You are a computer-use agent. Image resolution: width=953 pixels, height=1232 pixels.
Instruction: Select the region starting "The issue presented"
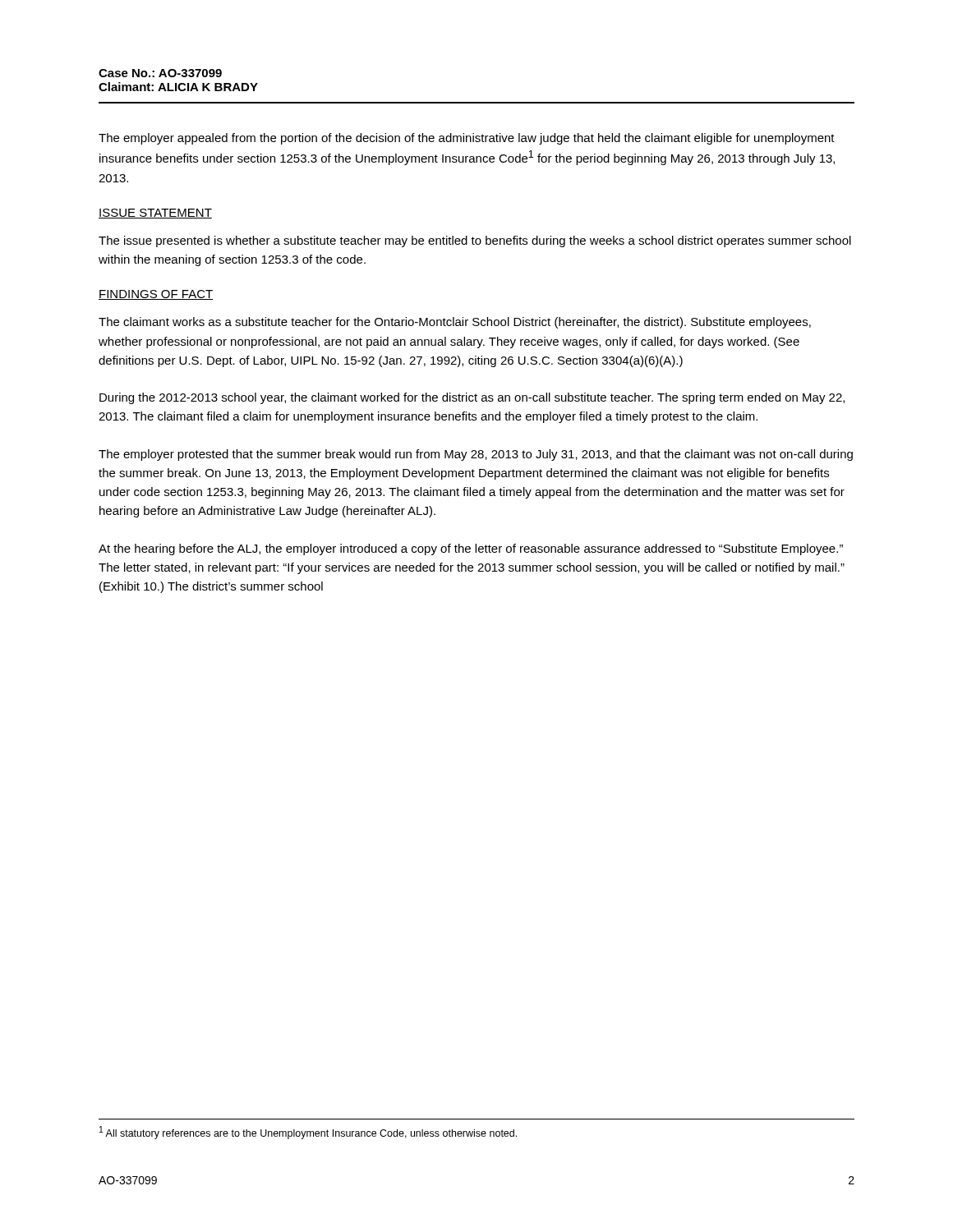[475, 250]
